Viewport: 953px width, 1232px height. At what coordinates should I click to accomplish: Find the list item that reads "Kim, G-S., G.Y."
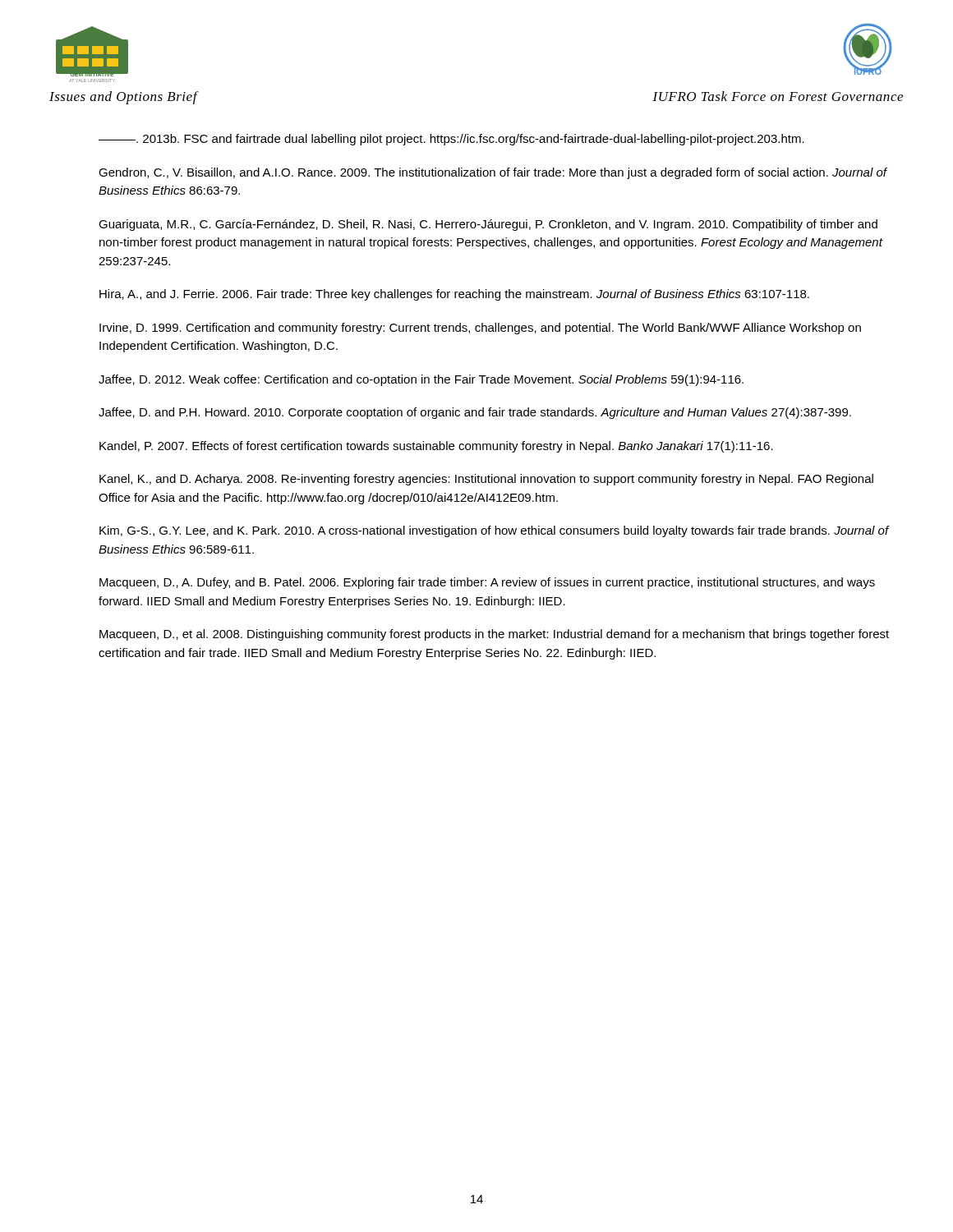pos(476,540)
